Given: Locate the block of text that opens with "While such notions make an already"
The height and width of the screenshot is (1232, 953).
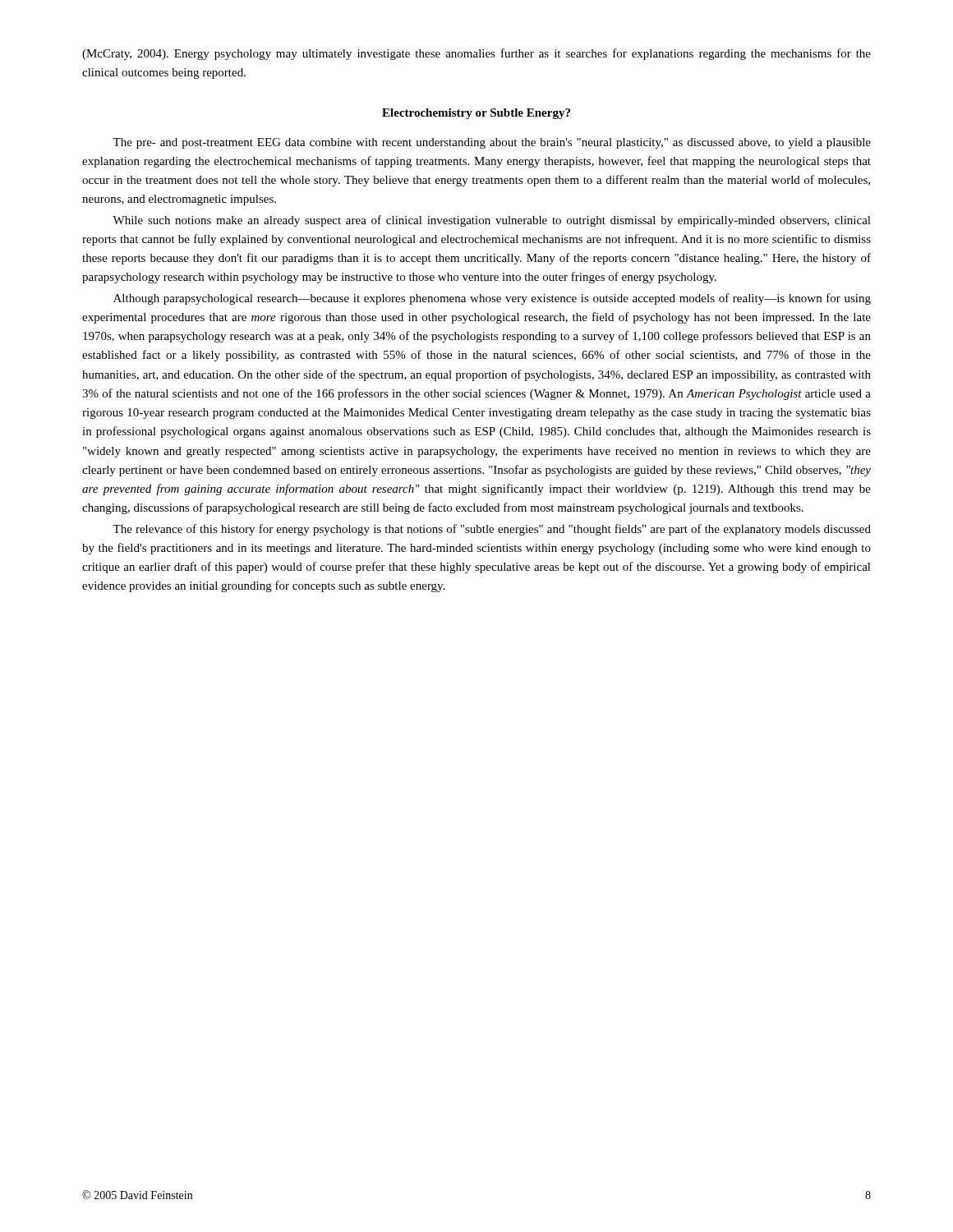Looking at the screenshot, I should (476, 249).
